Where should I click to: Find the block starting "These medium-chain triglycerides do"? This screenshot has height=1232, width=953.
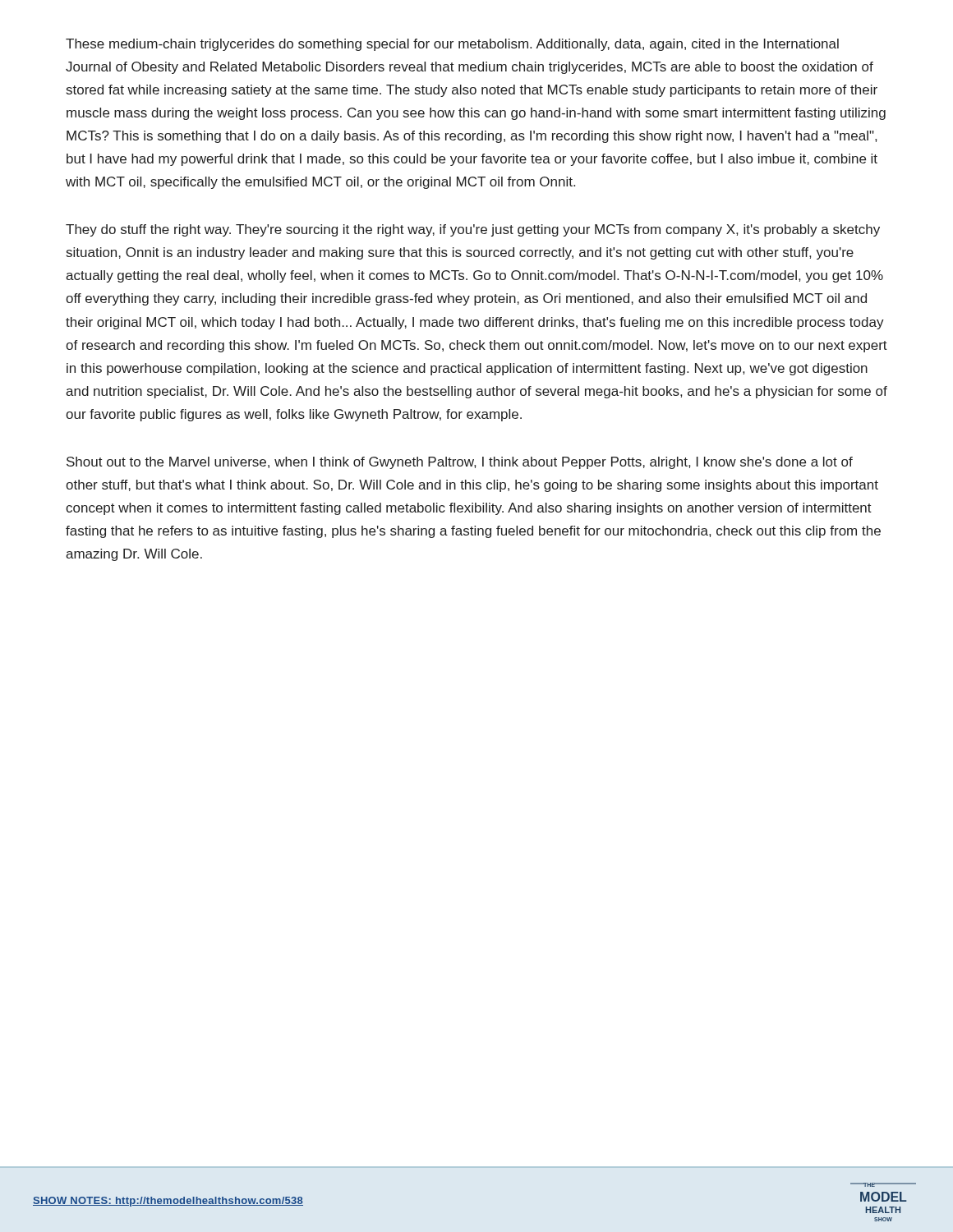click(476, 113)
